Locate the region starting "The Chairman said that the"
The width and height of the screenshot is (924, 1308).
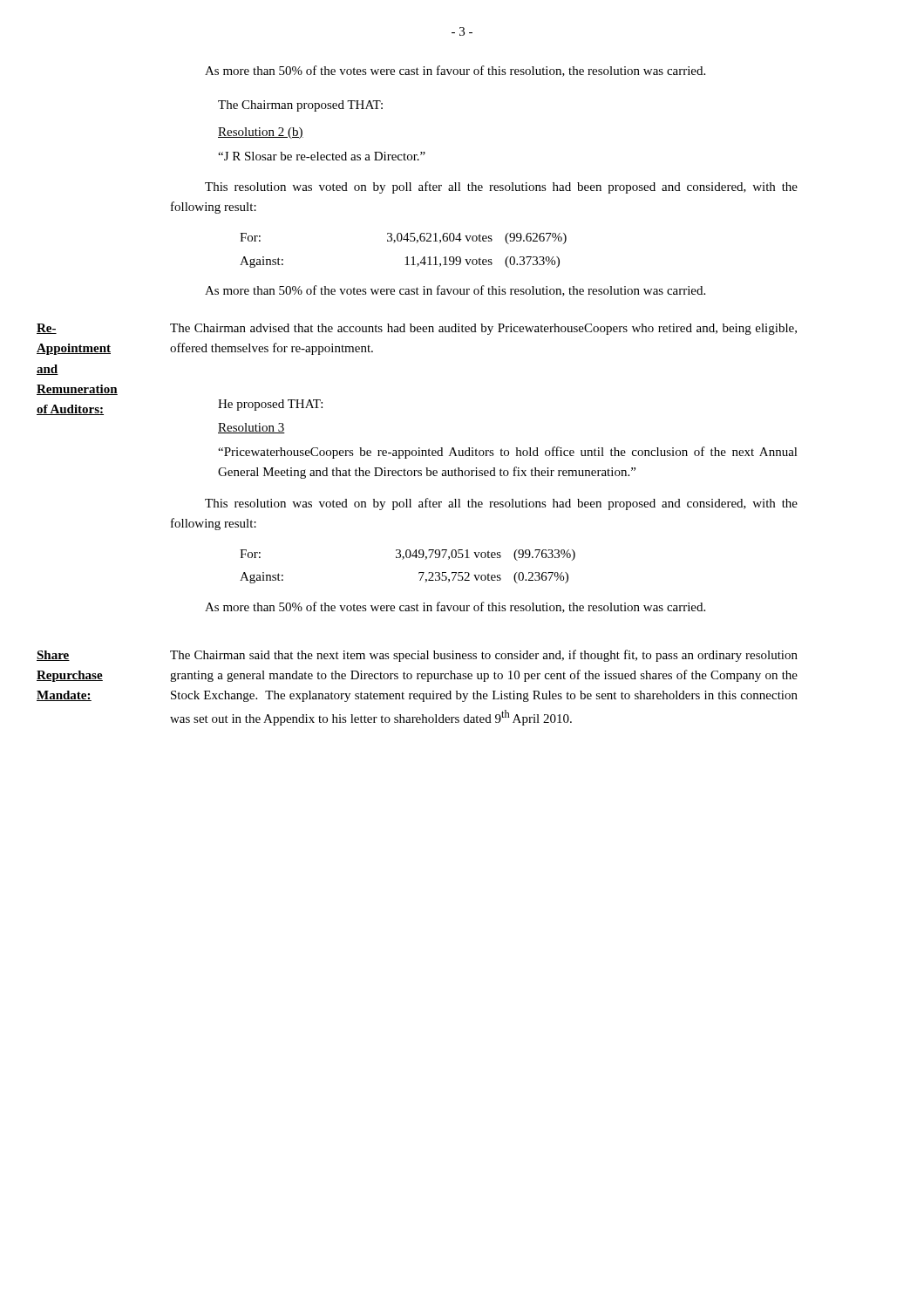(484, 686)
